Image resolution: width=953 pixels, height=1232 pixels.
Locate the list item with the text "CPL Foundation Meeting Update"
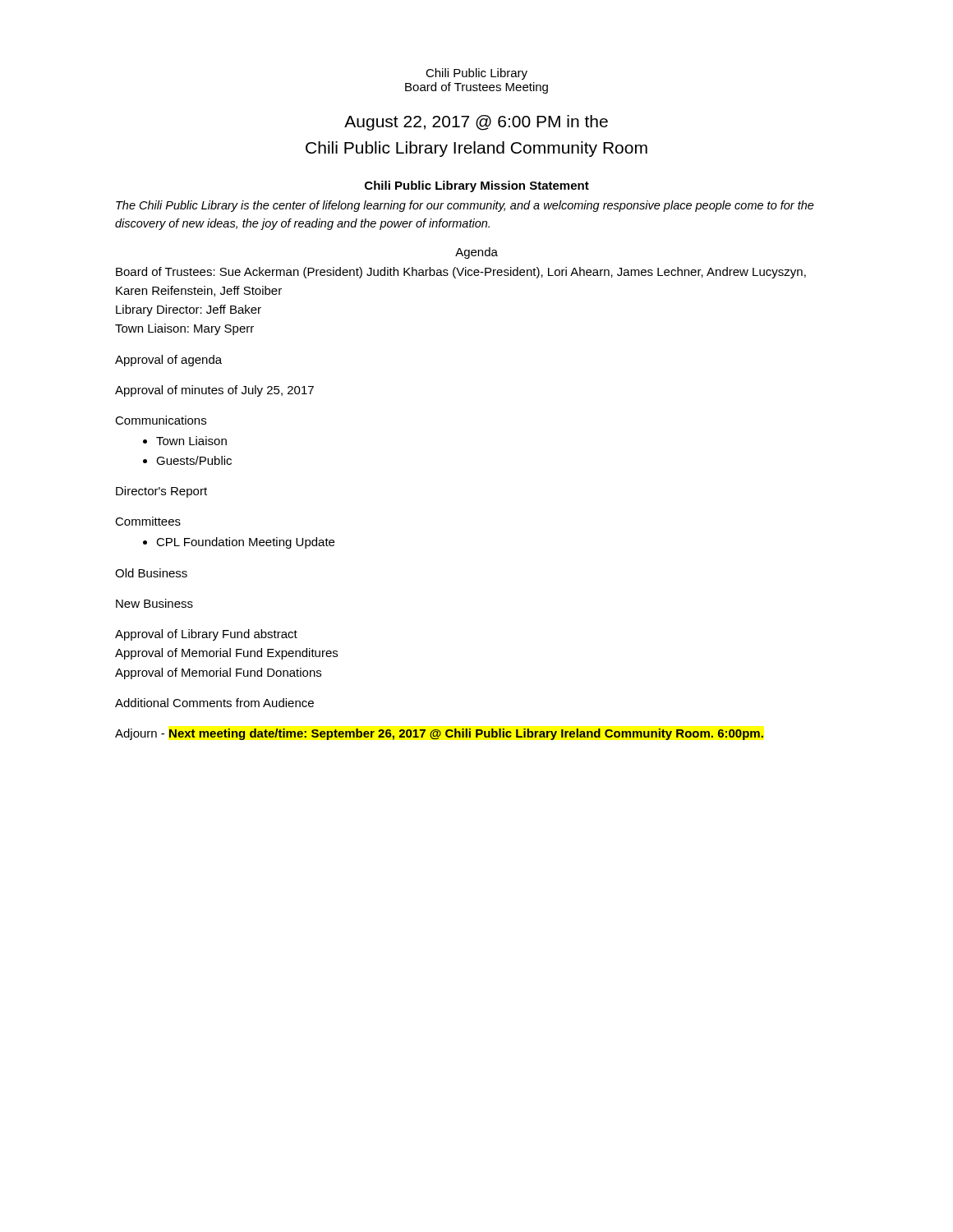pyautogui.click(x=239, y=543)
